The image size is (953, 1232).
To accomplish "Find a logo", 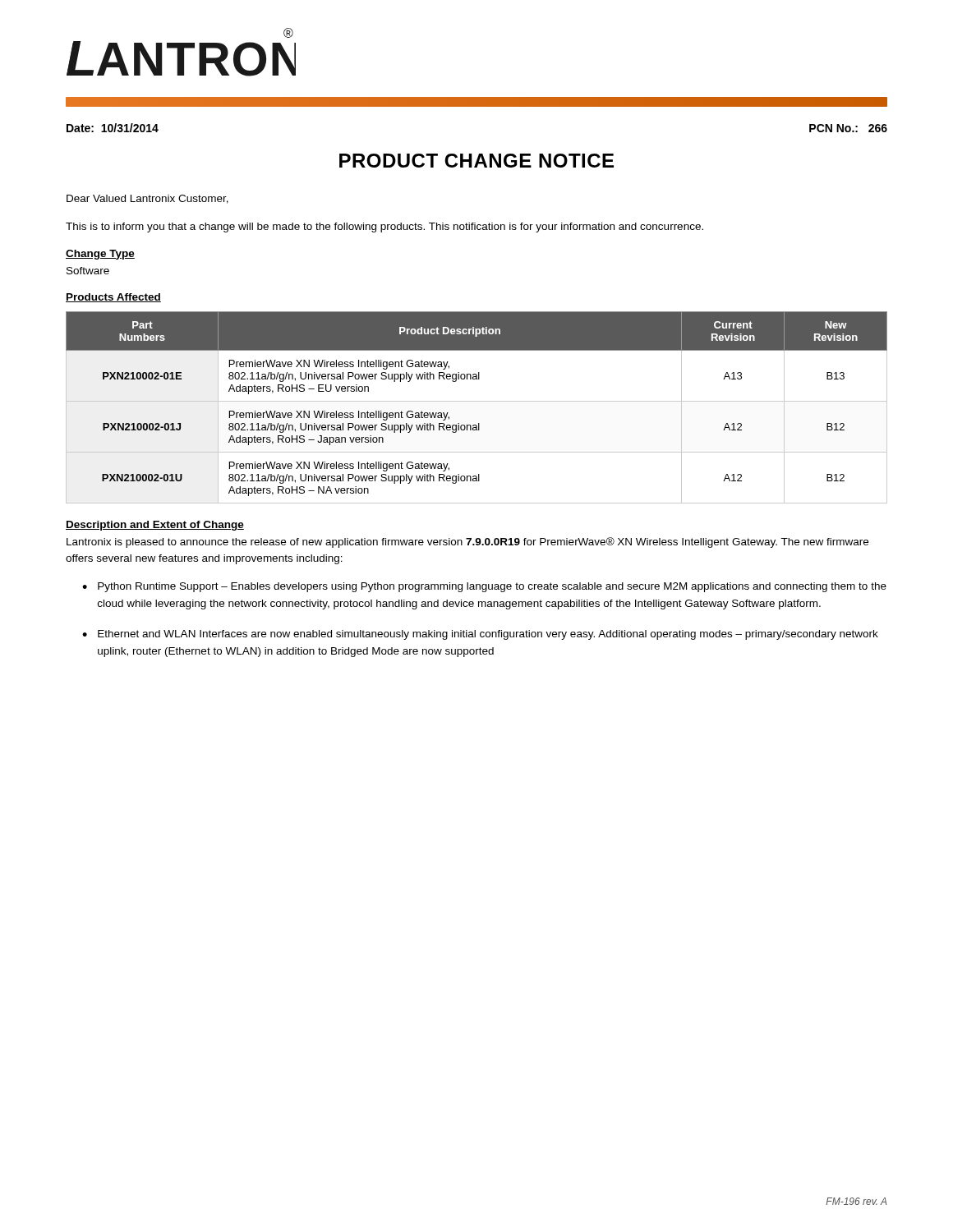I will [476, 59].
